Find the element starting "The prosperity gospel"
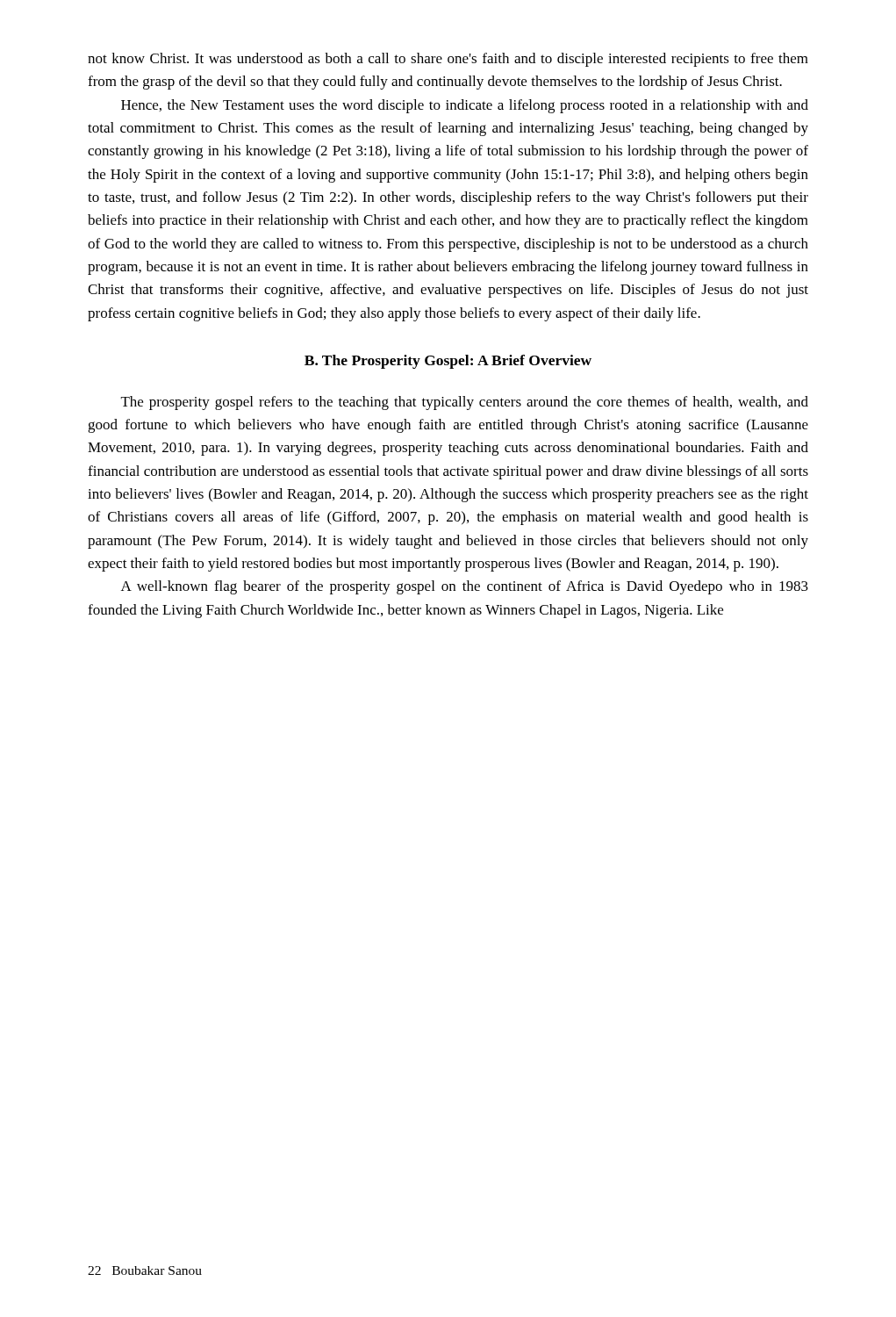Image resolution: width=896 pixels, height=1317 pixels. [x=448, y=506]
